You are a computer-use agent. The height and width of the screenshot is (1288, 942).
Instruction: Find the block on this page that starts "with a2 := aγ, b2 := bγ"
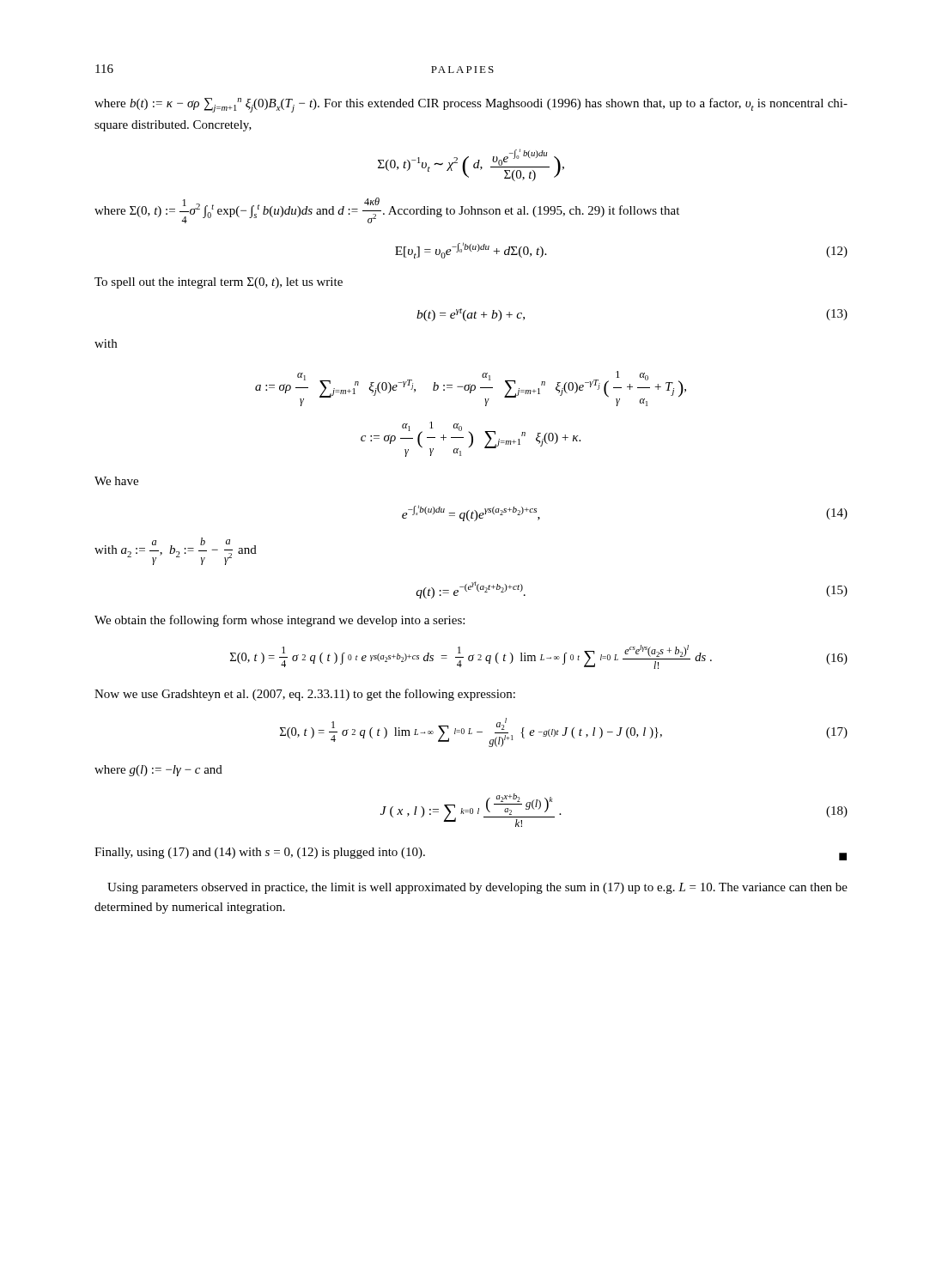[x=176, y=551]
